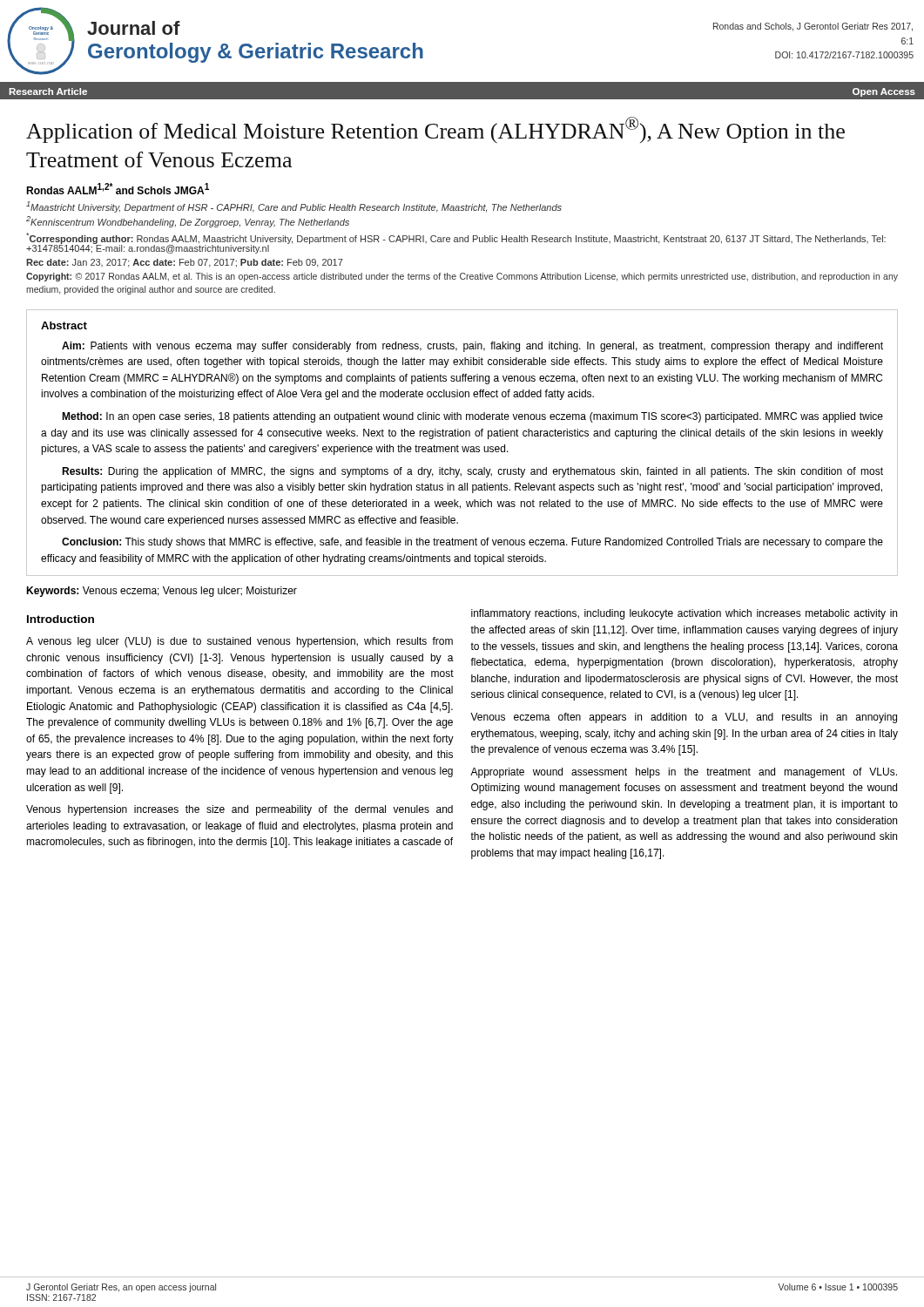Image resolution: width=924 pixels, height=1307 pixels.
Task: Click on the region starting "Open Access"
Action: tap(884, 91)
